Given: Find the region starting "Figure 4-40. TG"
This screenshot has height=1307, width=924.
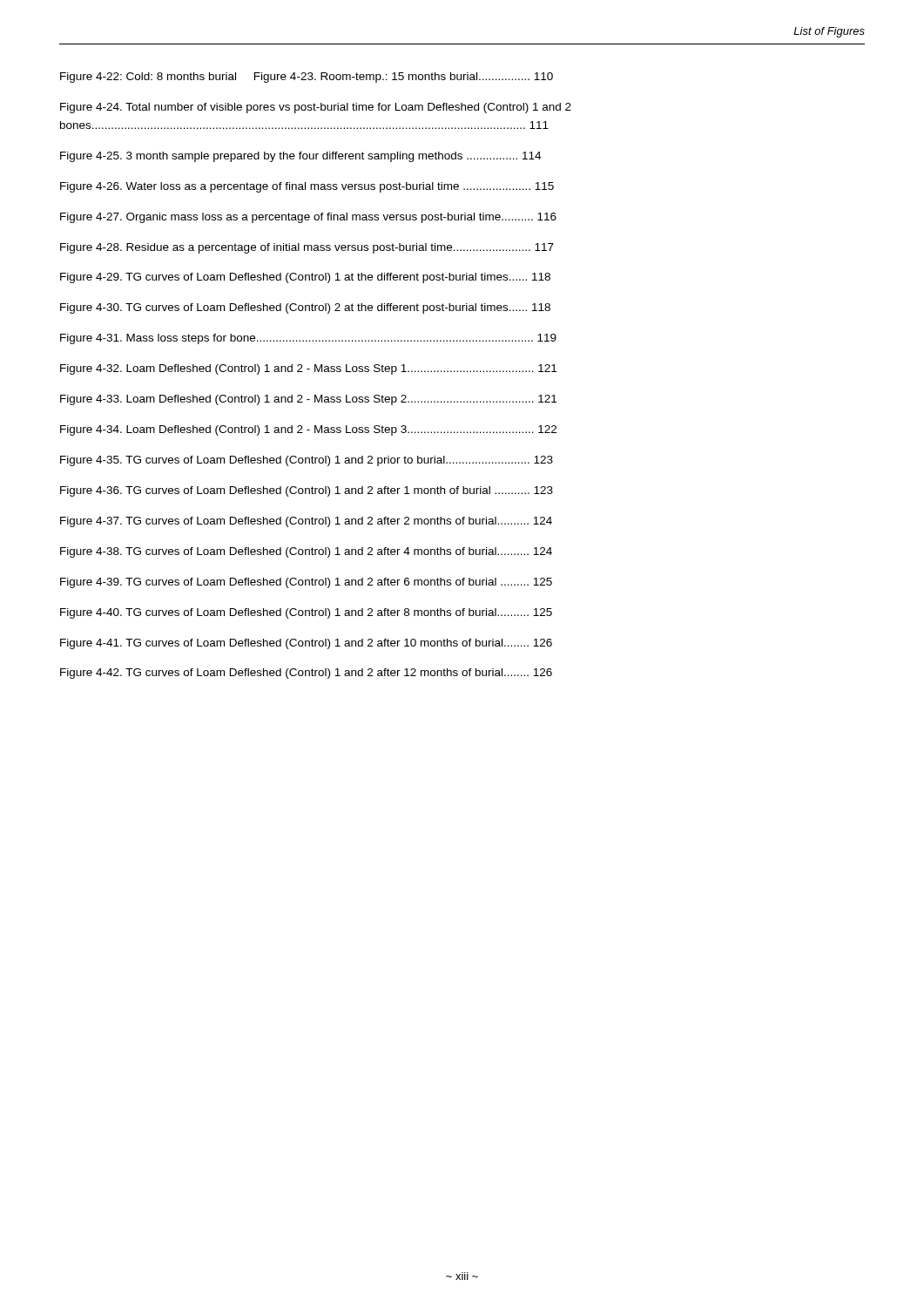Looking at the screenshot, I should click(306, 612).
